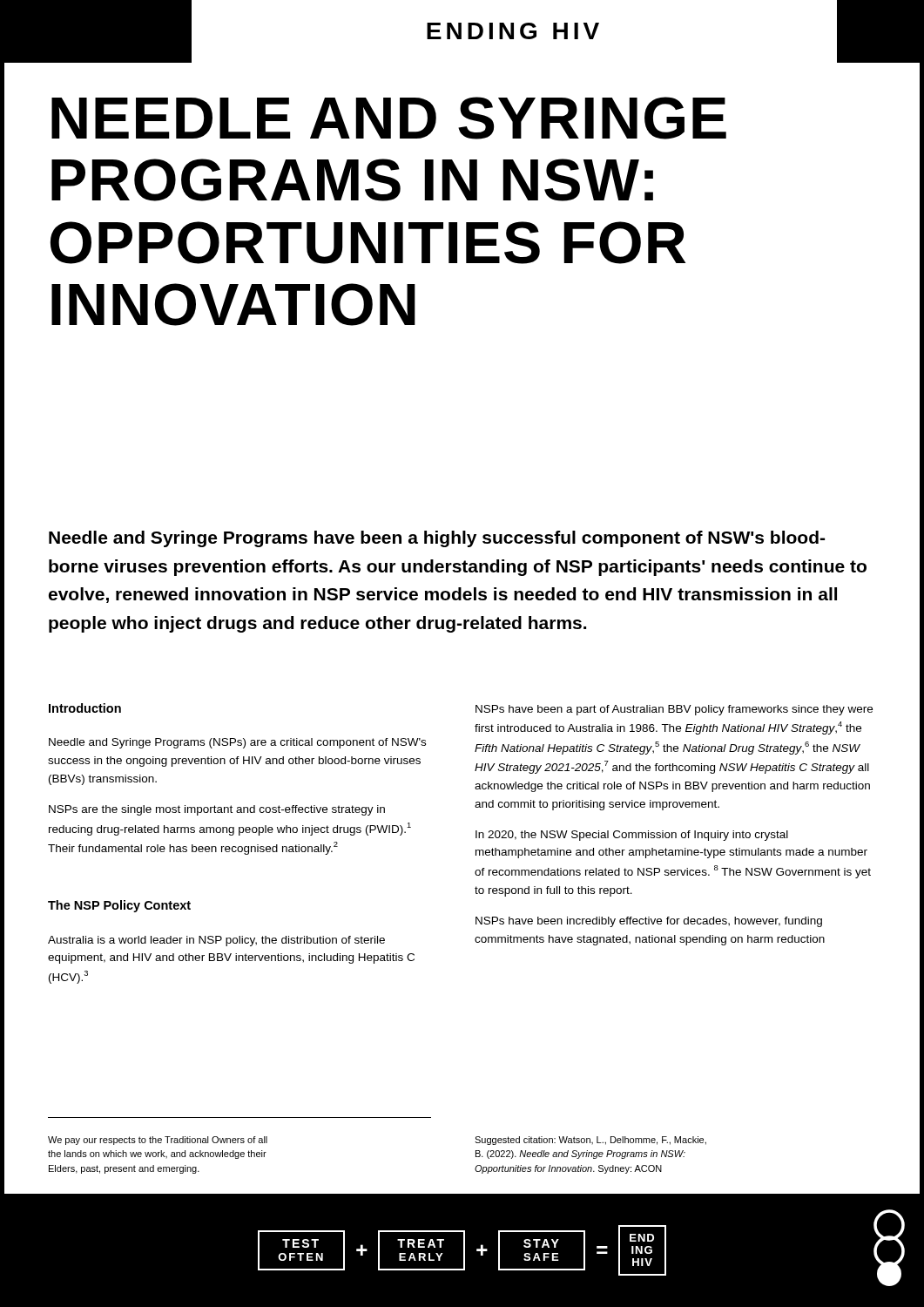Click on the footnote that says "Suggested citation: Watson, L., Delhomme, F., Mackie,B. (2022)."
The image size is (924, 1307).
pos(675,1154)
